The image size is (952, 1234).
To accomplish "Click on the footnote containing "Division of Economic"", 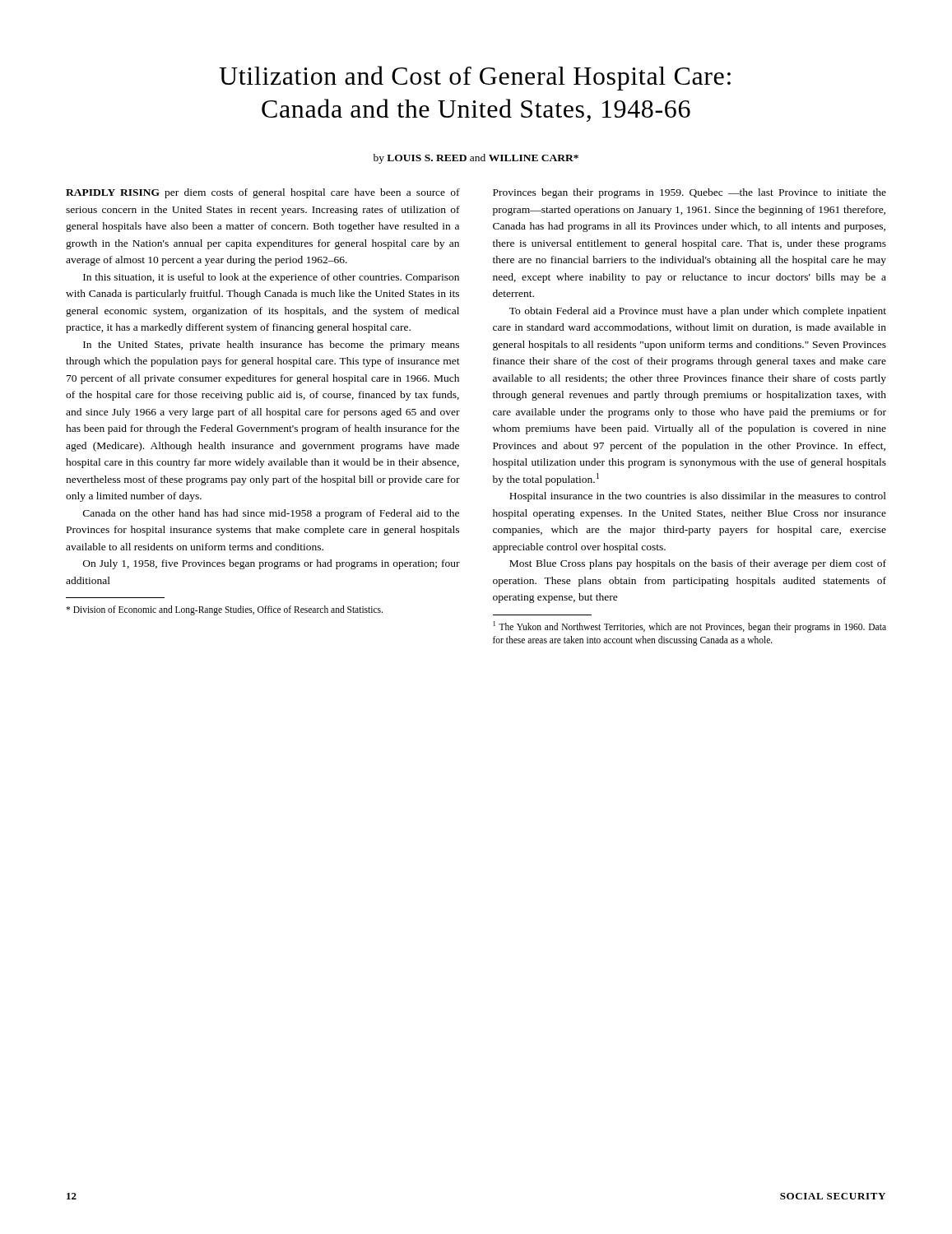I will click(x=225, y=610).
